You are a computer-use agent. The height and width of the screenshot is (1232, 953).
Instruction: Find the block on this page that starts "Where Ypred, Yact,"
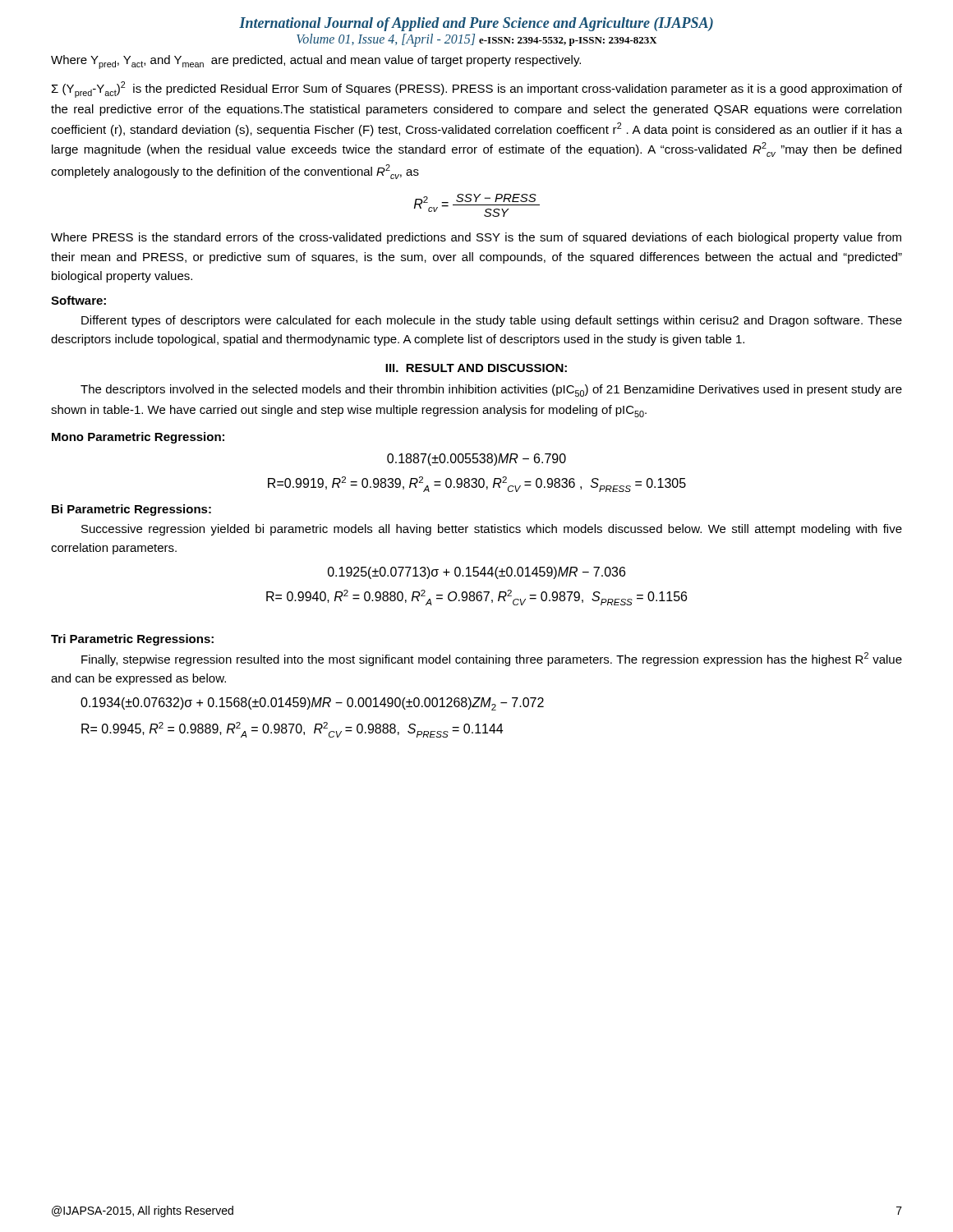316,61
